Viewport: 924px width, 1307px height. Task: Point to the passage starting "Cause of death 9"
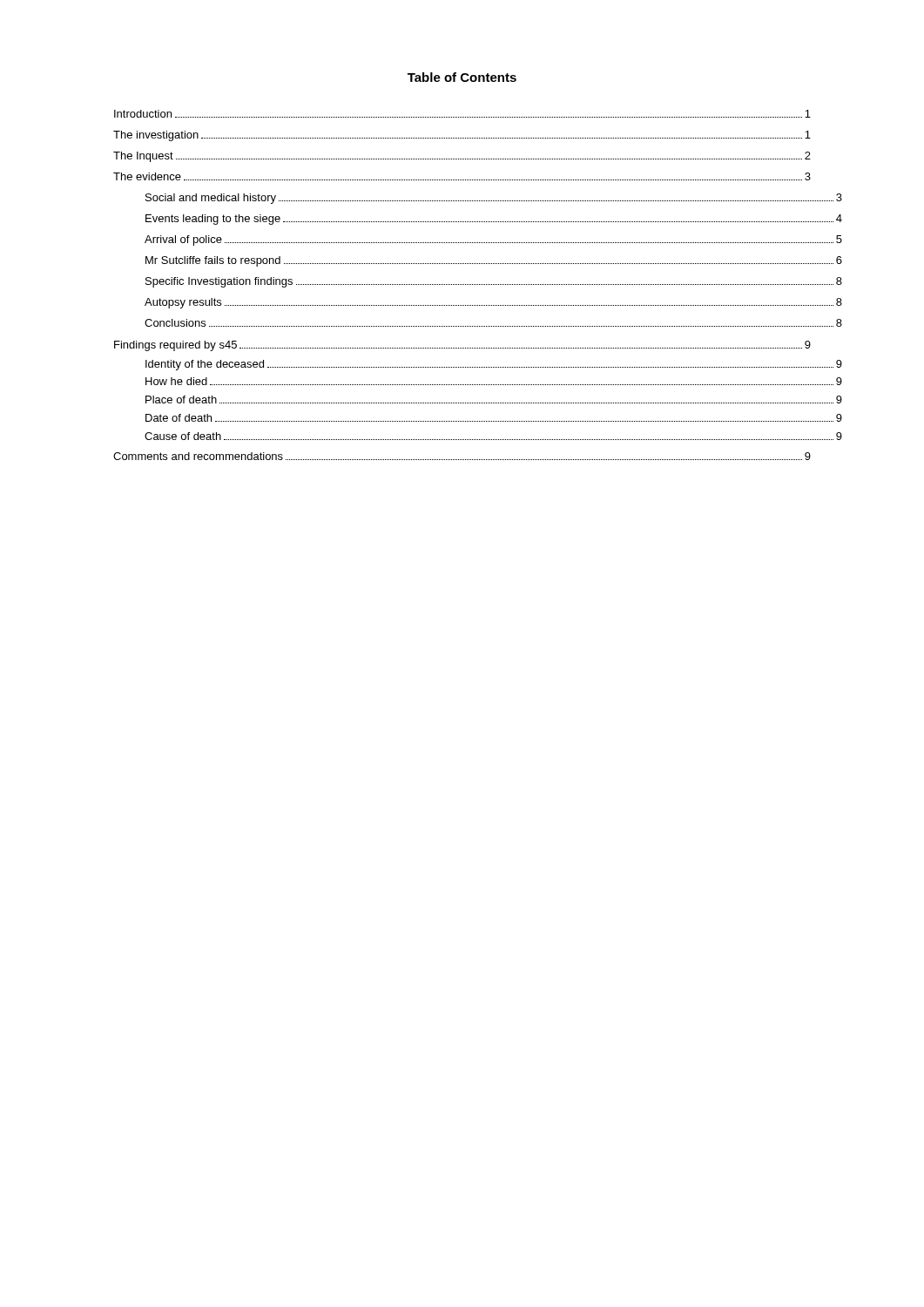pyautogui.click(x=493, y=437)
